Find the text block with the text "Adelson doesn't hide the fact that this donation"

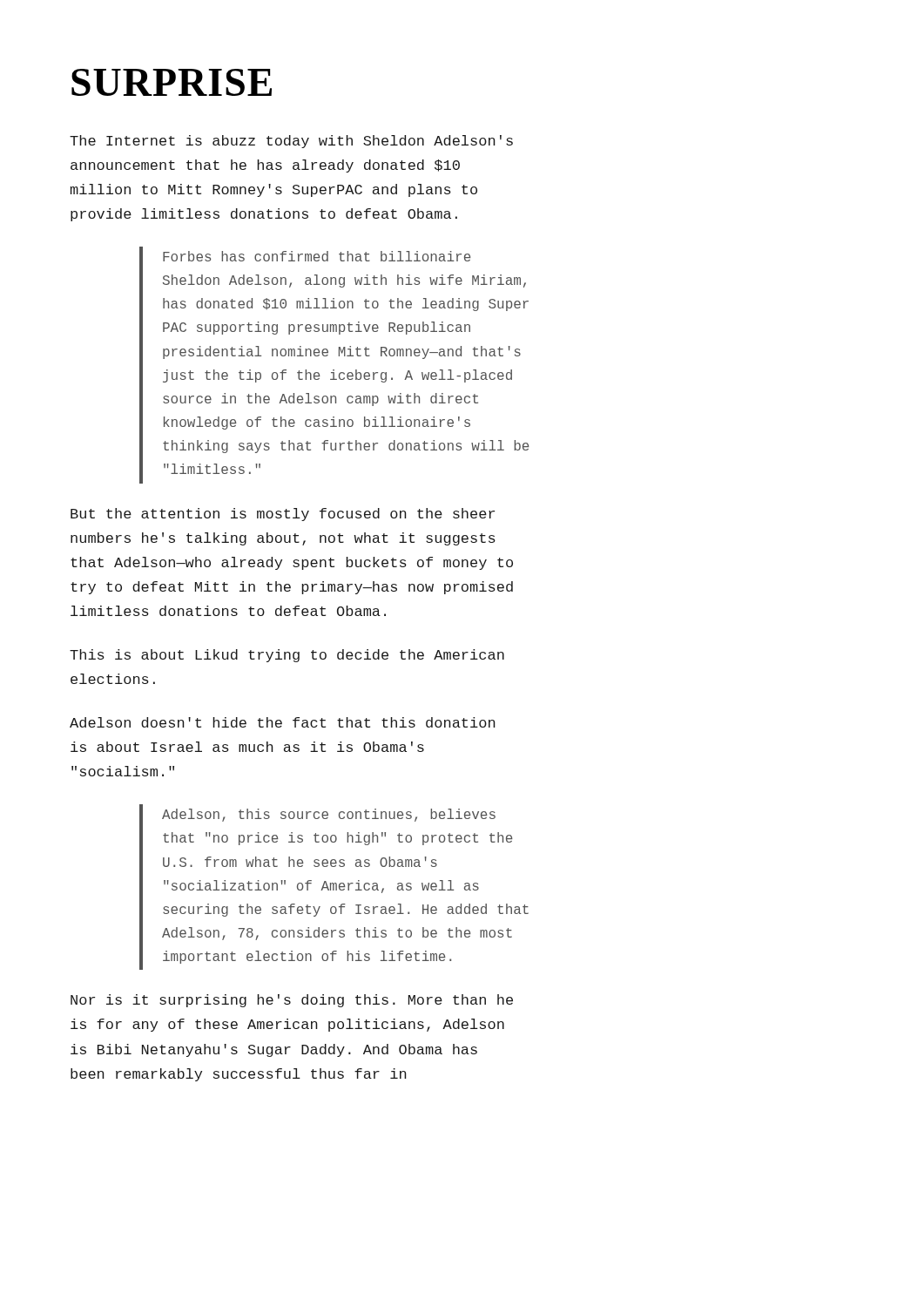point(283,748)
